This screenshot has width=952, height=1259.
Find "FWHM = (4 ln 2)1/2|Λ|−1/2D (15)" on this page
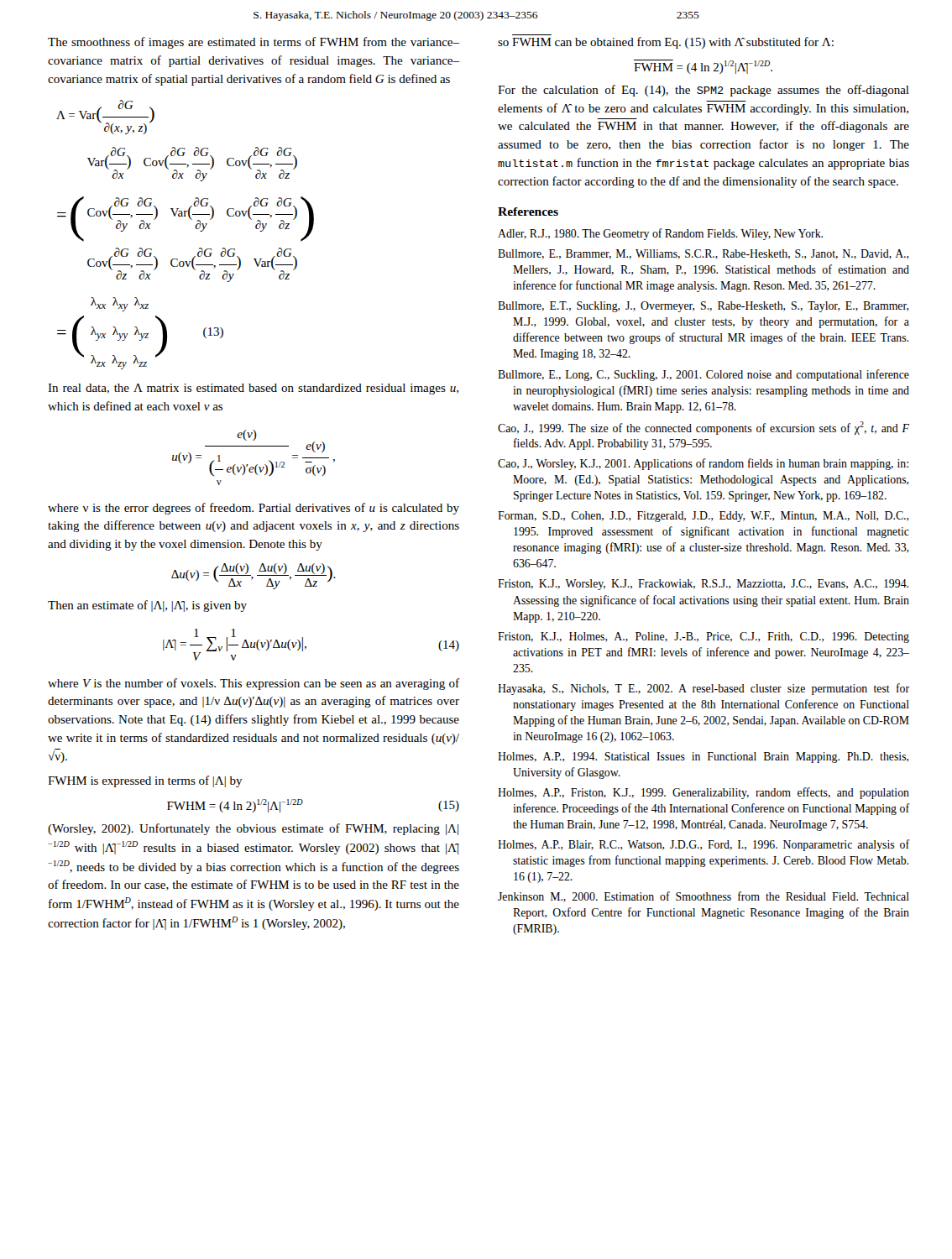click(x=254, y=805)
